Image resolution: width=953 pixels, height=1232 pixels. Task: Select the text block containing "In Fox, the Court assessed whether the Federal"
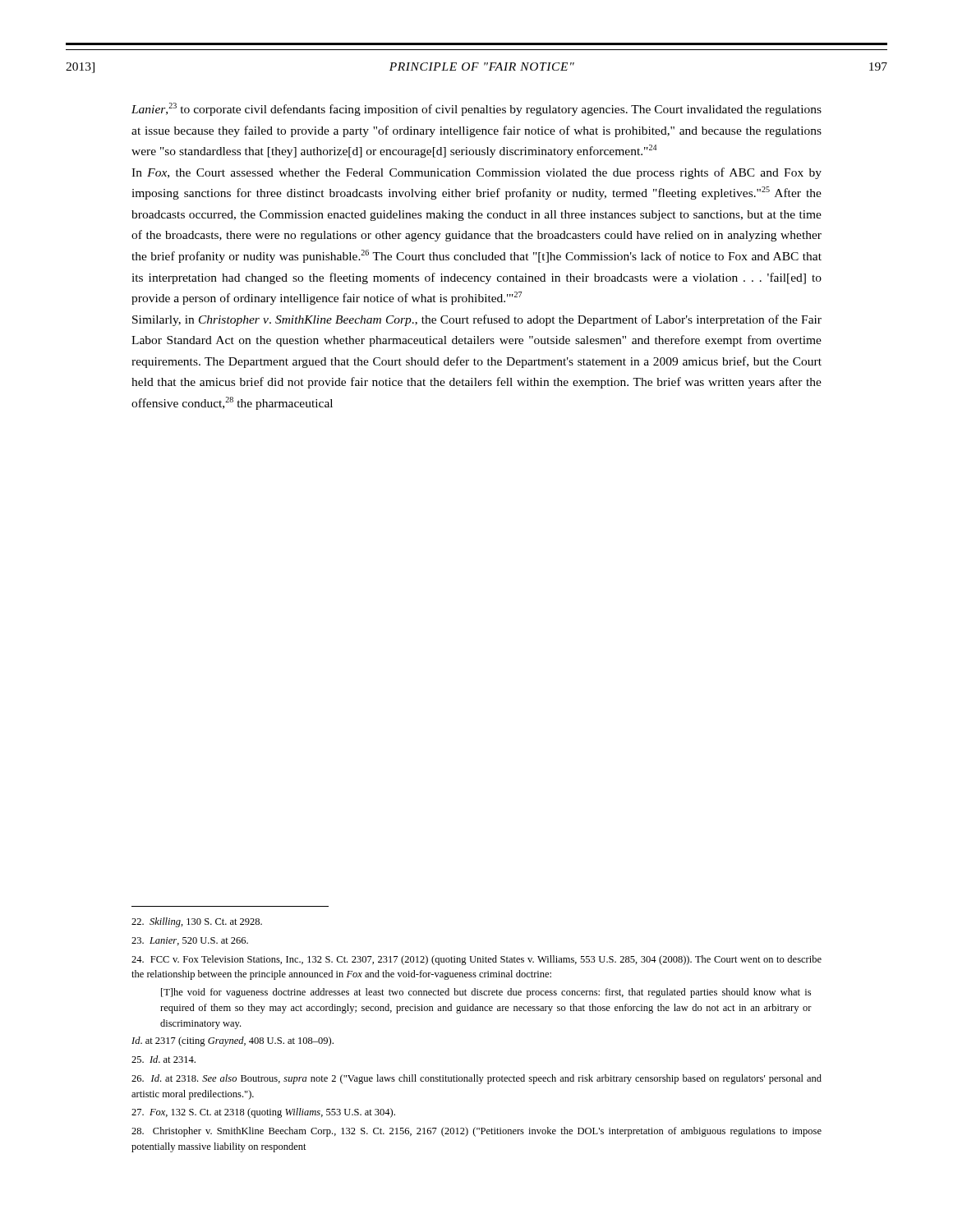click(x=476, y=235)
